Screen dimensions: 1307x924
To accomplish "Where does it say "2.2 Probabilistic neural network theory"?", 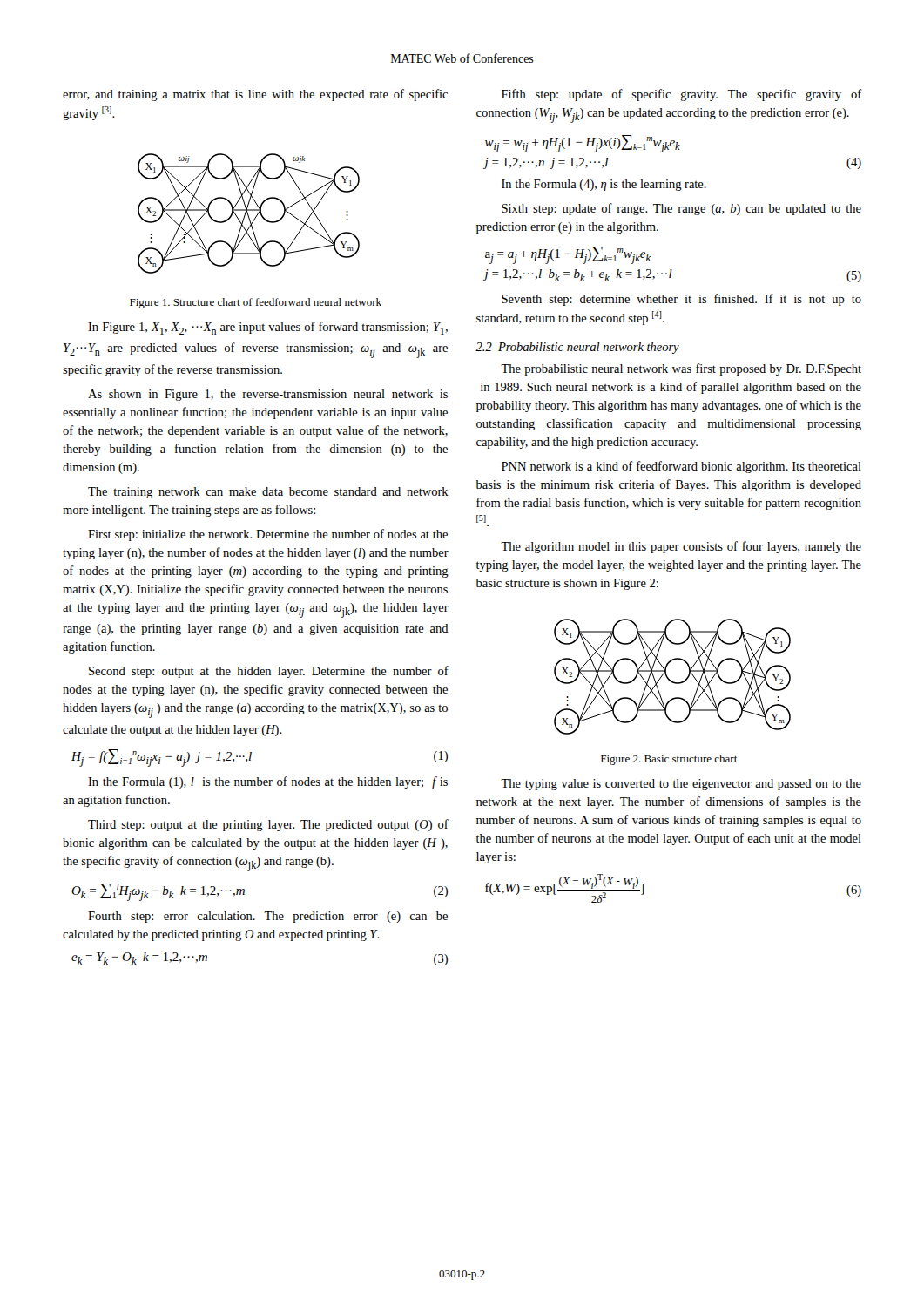I will pyautogui.click(x=577, y=347).
